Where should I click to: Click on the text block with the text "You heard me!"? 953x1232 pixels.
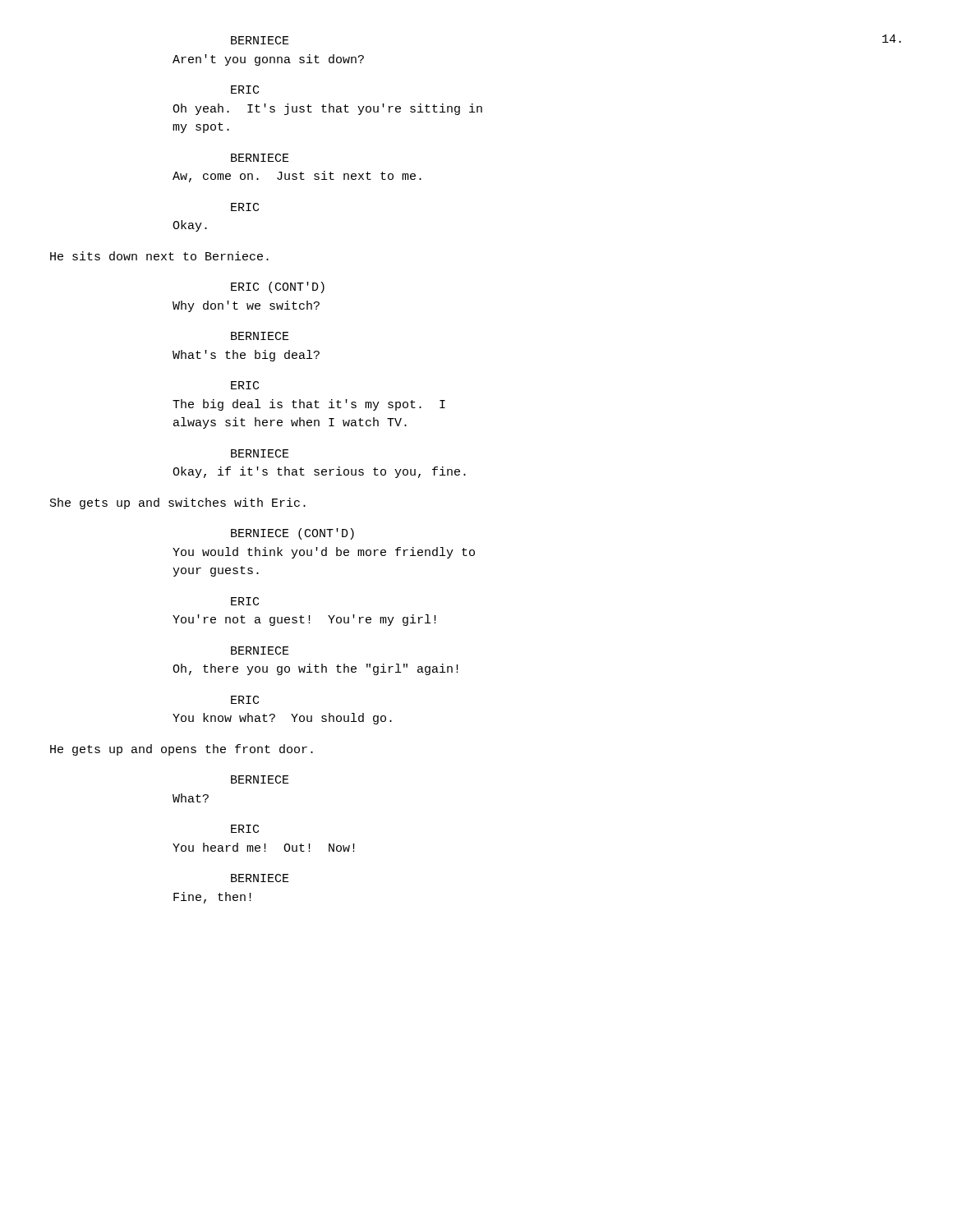click(x=265, y=848)
